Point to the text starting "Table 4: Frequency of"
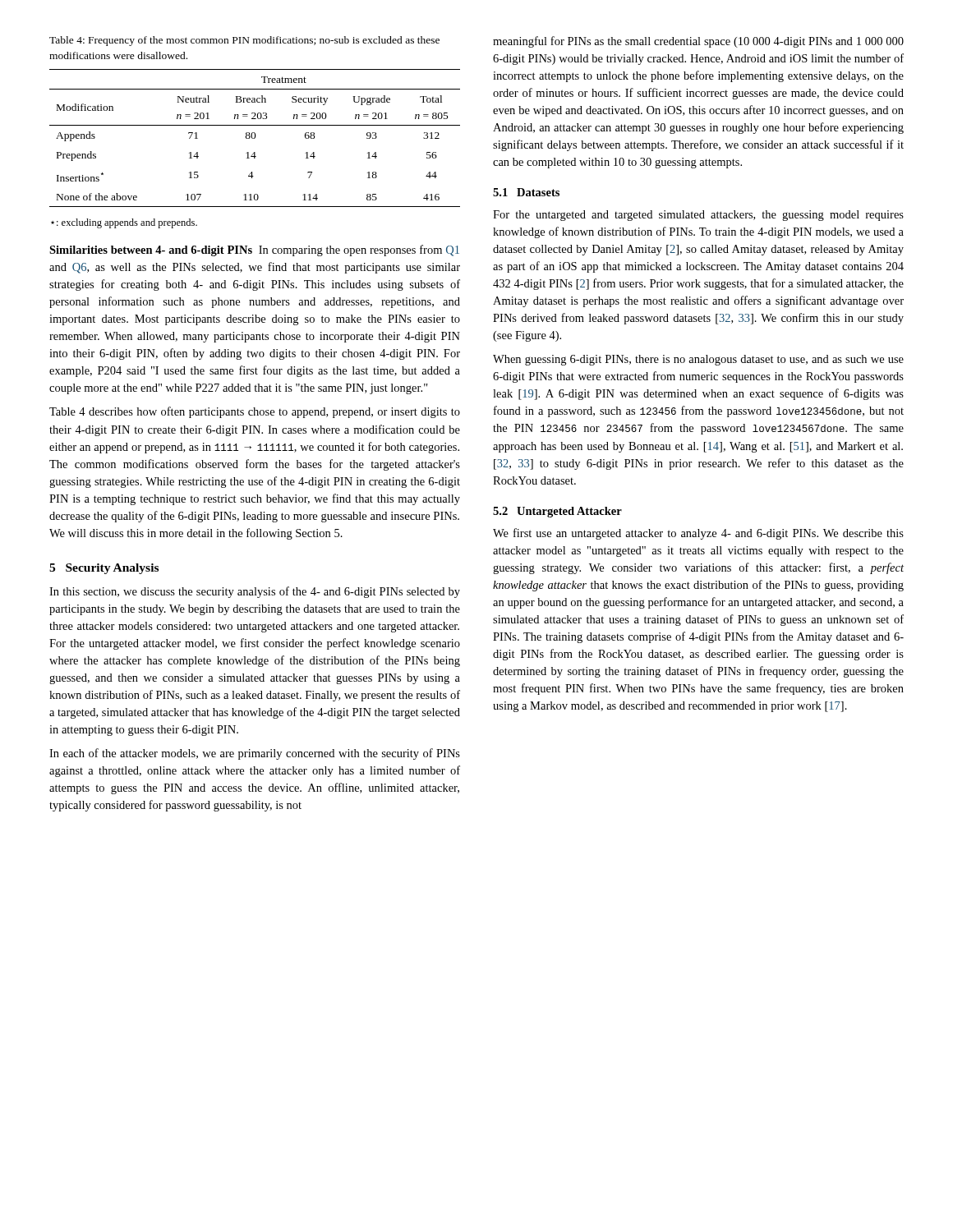The height and width of the screenshot is (1232, 953). coord(245,48)
